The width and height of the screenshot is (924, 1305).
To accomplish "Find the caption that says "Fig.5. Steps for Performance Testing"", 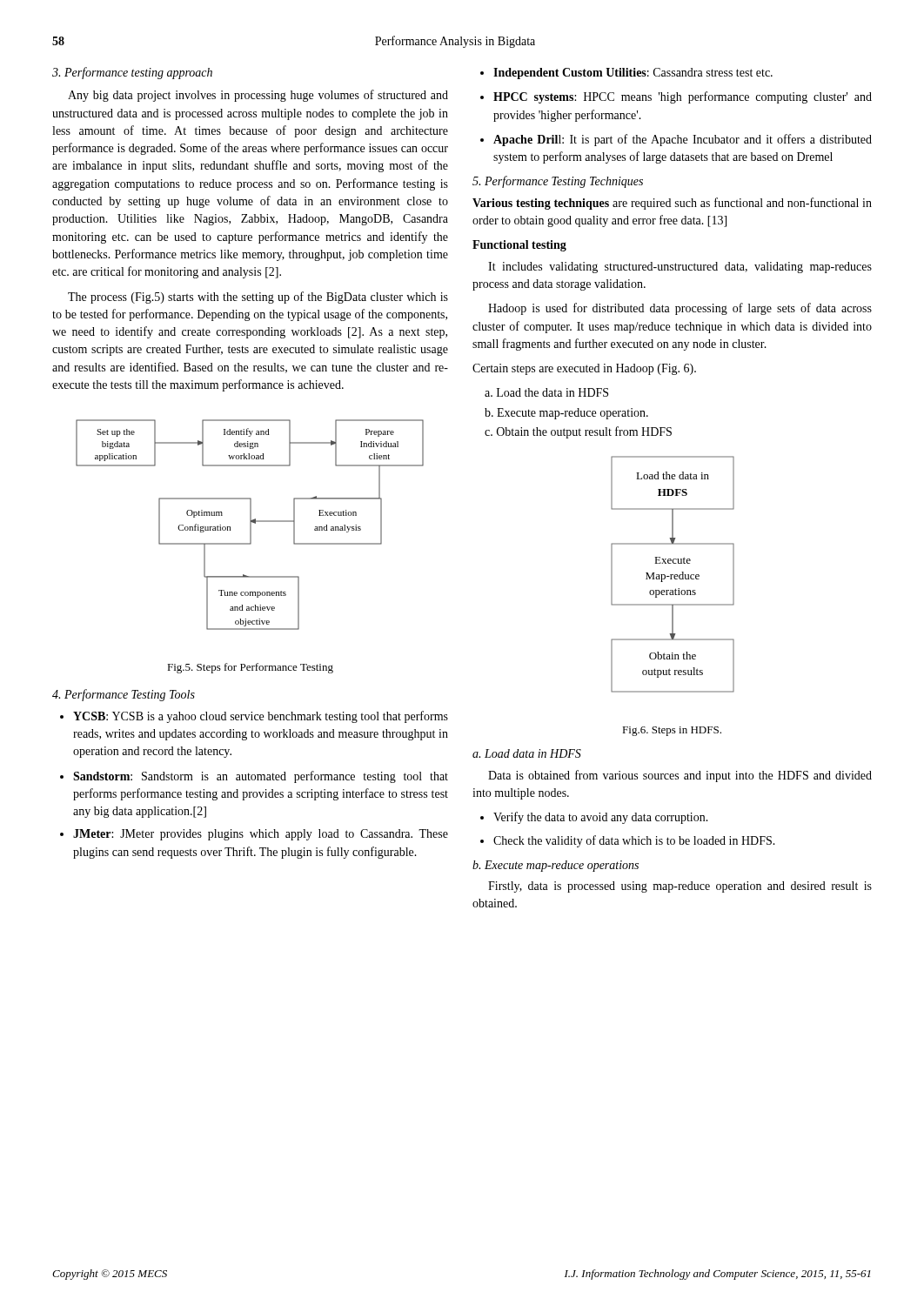I will pos(250,667).
